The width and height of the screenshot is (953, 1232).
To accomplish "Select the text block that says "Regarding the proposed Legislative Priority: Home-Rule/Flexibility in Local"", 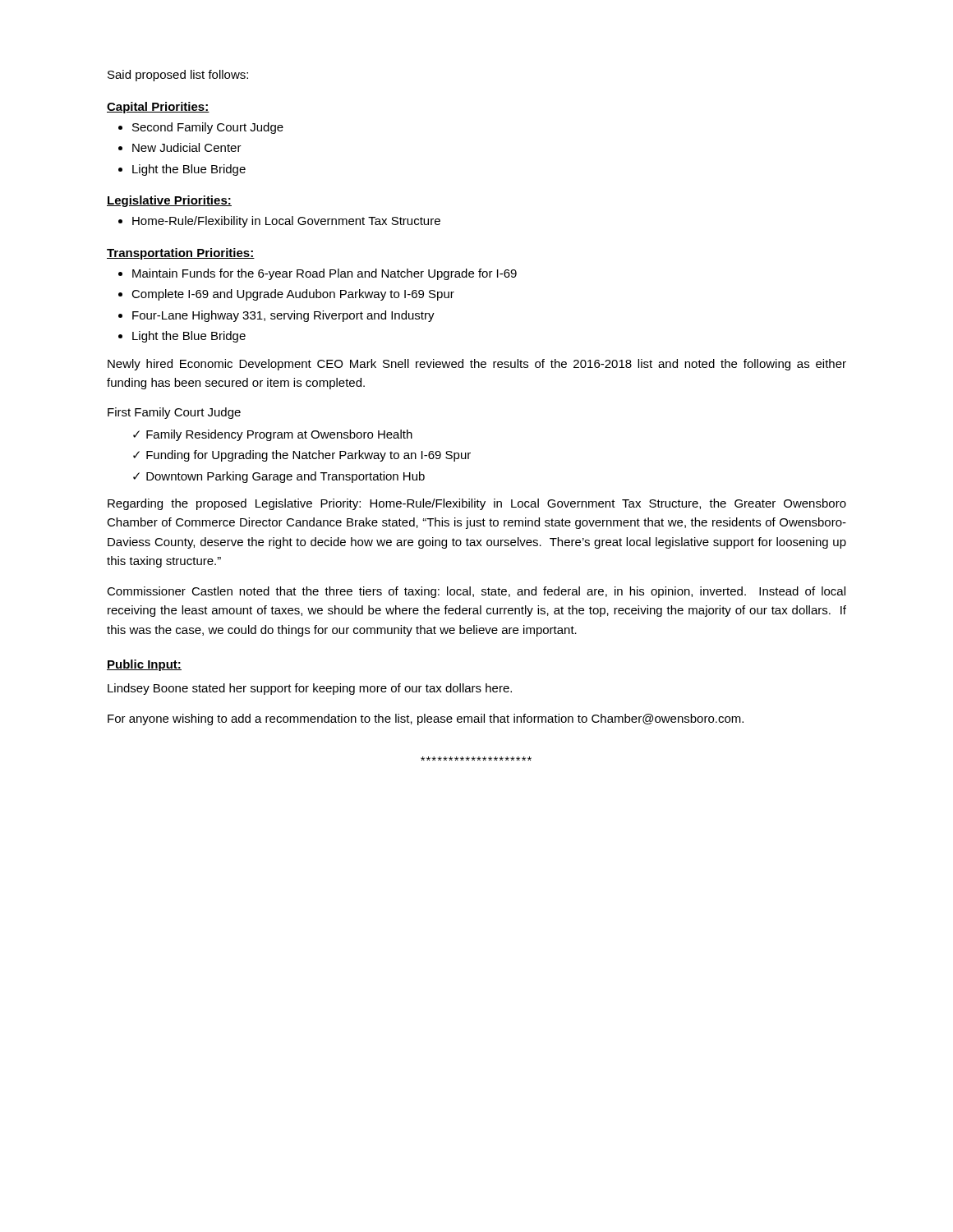I will point(476,532).
